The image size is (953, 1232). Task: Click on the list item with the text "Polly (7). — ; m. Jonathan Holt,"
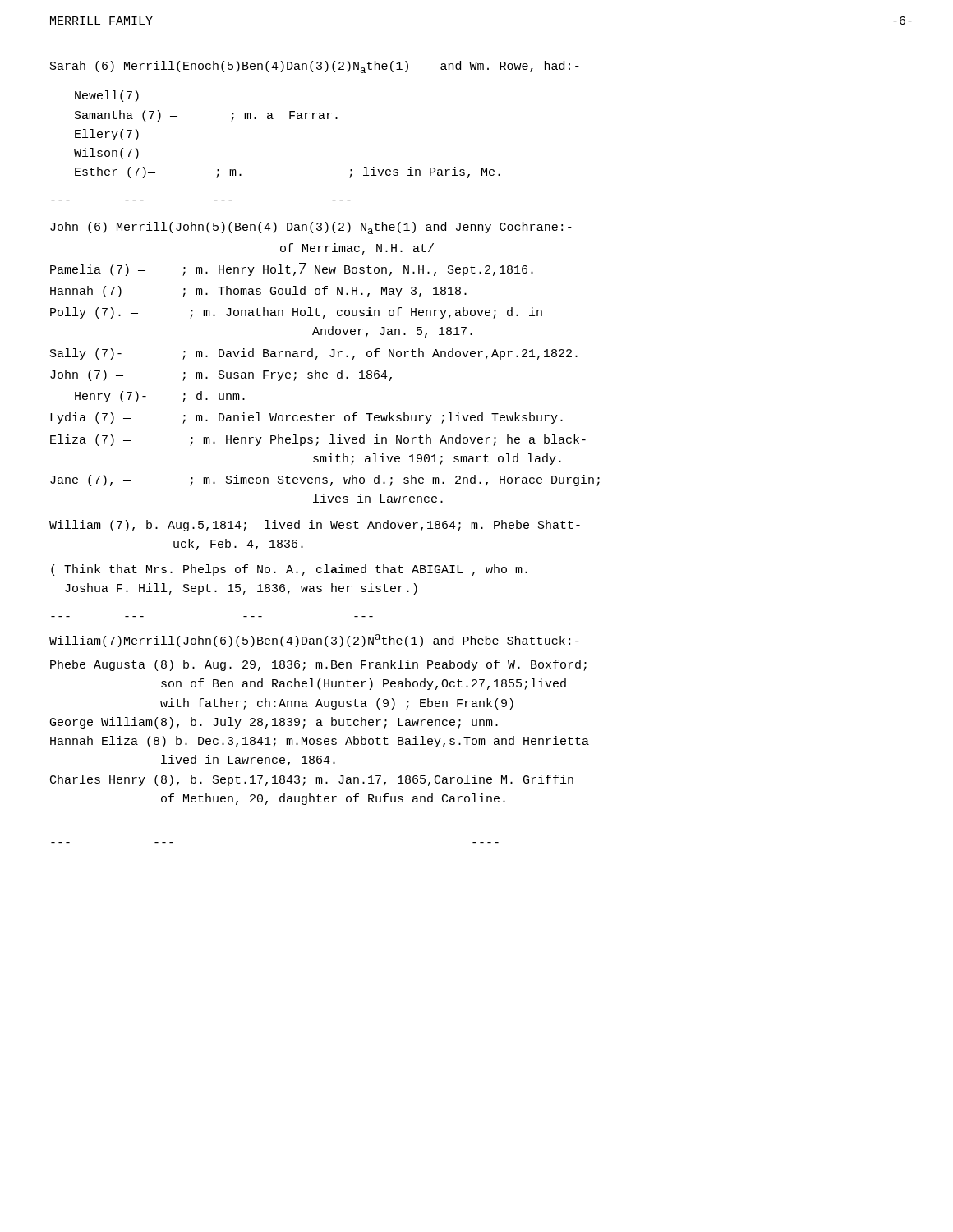296,322
